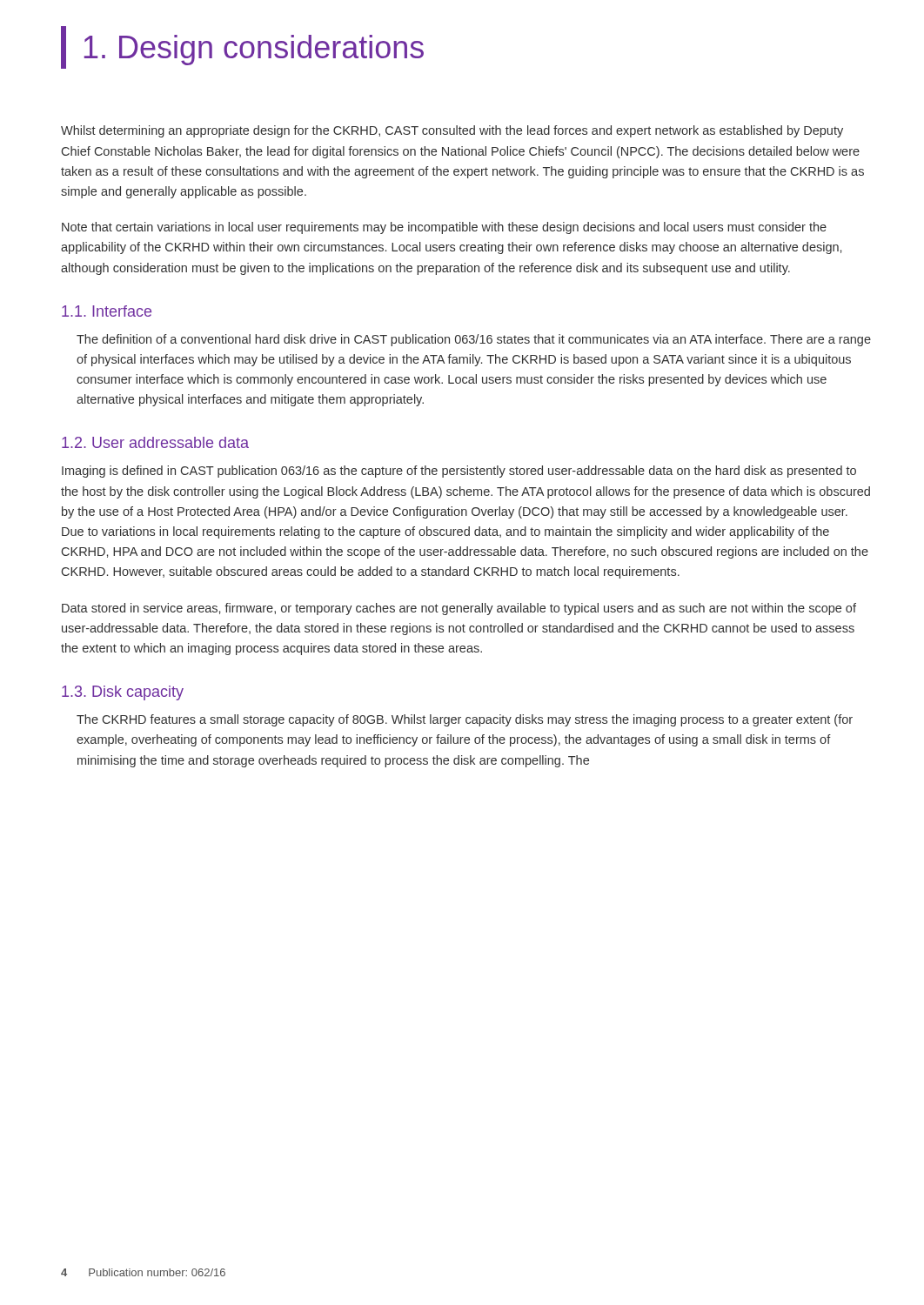Navigate to the block starting "The CKRHD features a small storage capacity"

(465, 740)
